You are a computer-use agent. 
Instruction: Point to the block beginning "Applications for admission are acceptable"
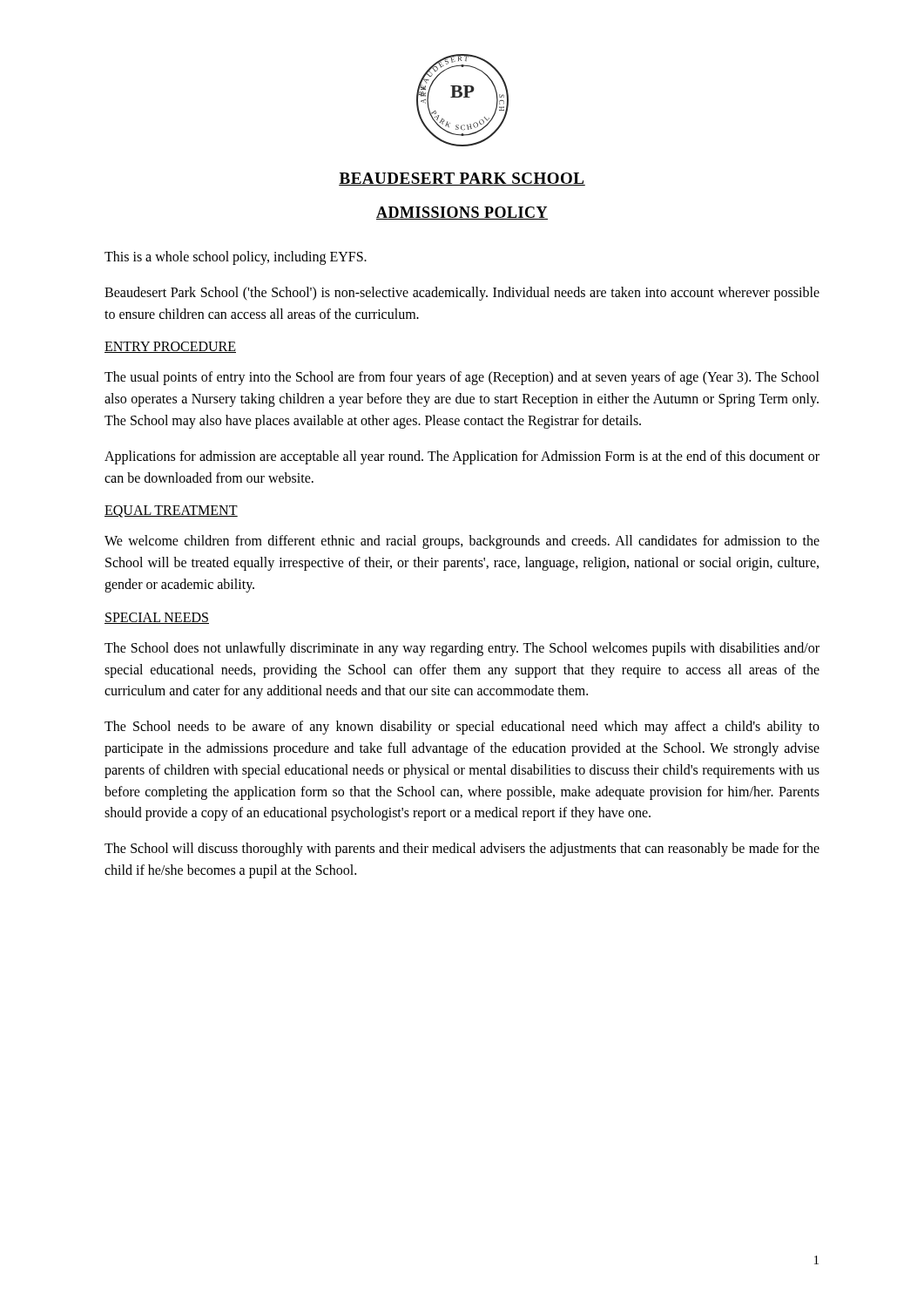pyautogui.click(x=462, y=467)
